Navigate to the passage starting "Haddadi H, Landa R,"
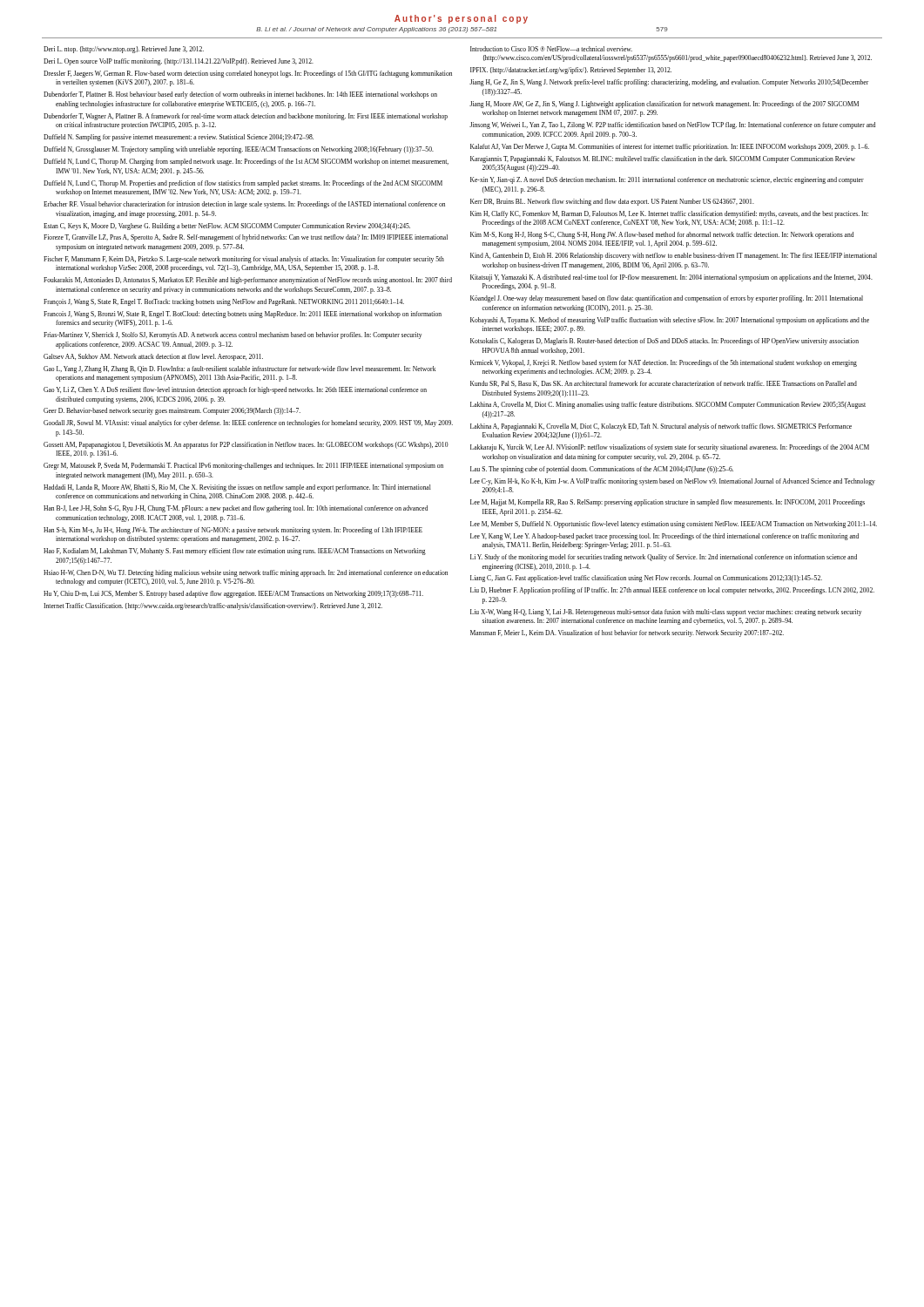Screen dimensions: 1307x924 click(x=237, y=492)
